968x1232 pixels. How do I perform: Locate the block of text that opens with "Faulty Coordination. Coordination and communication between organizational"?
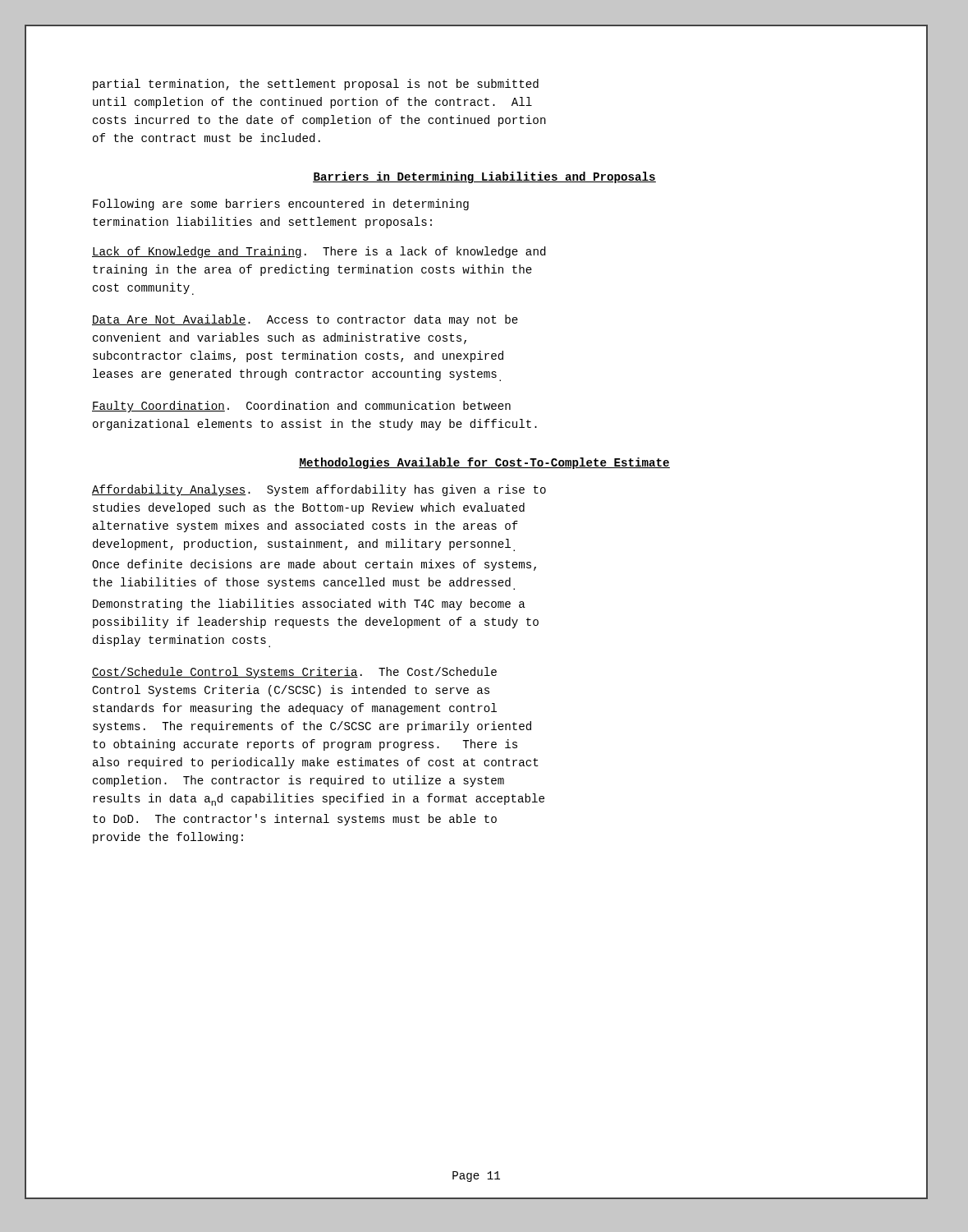(316, 416)
